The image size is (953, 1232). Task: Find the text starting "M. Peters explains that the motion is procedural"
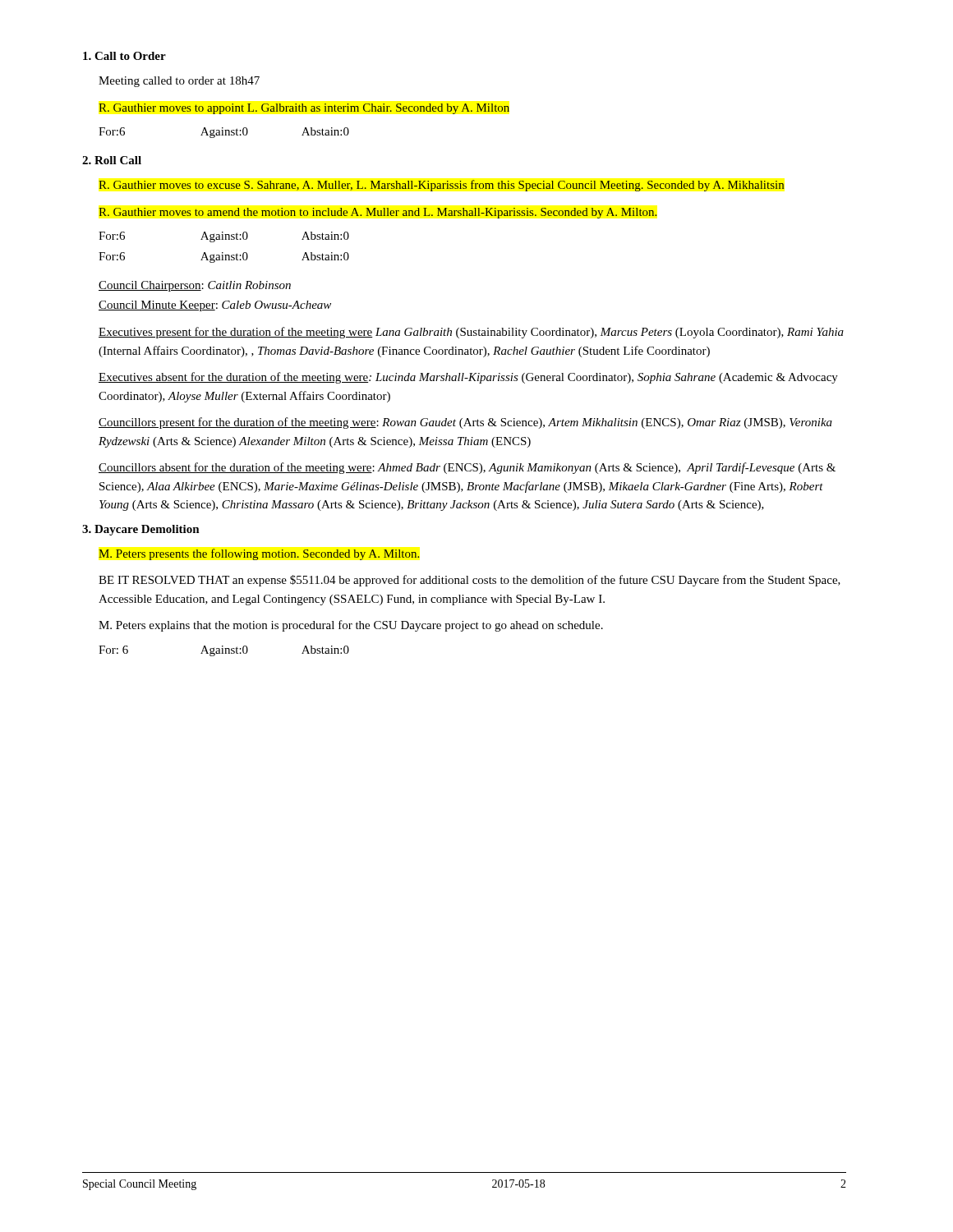coord(351,625)
